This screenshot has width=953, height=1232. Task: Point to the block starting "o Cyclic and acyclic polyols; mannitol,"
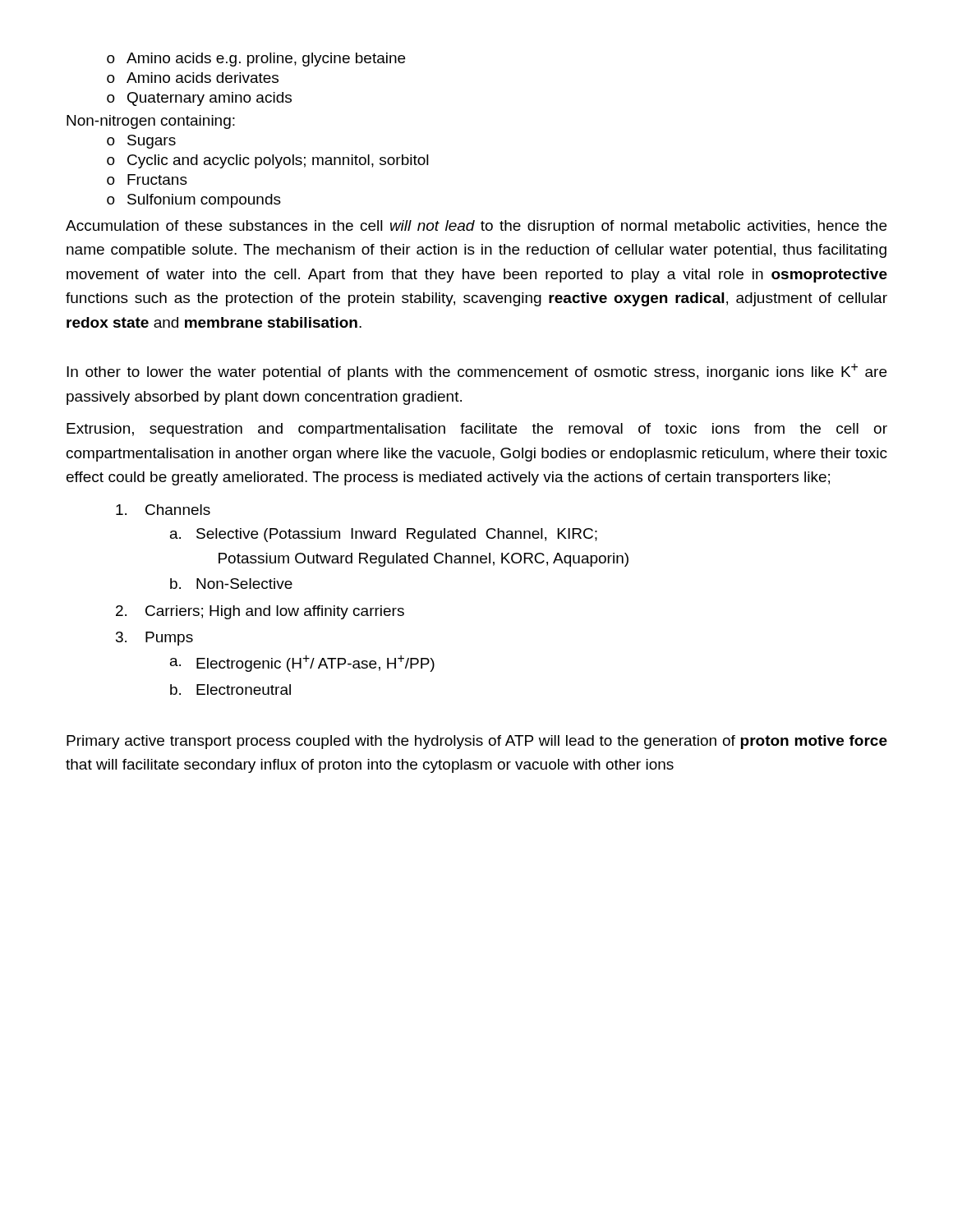pos(268,161)
